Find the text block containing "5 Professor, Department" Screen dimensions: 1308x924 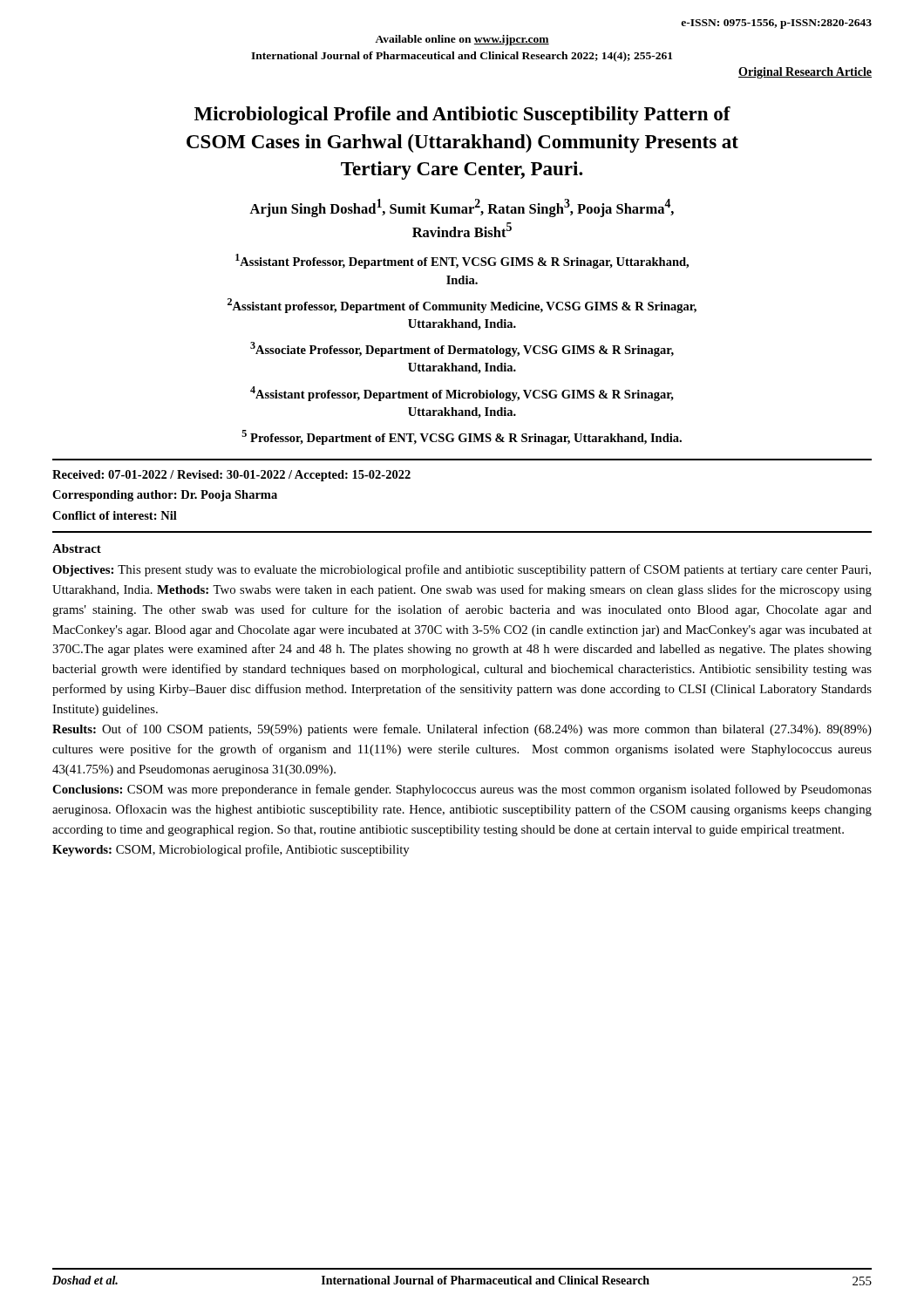[x=462, y=436]
